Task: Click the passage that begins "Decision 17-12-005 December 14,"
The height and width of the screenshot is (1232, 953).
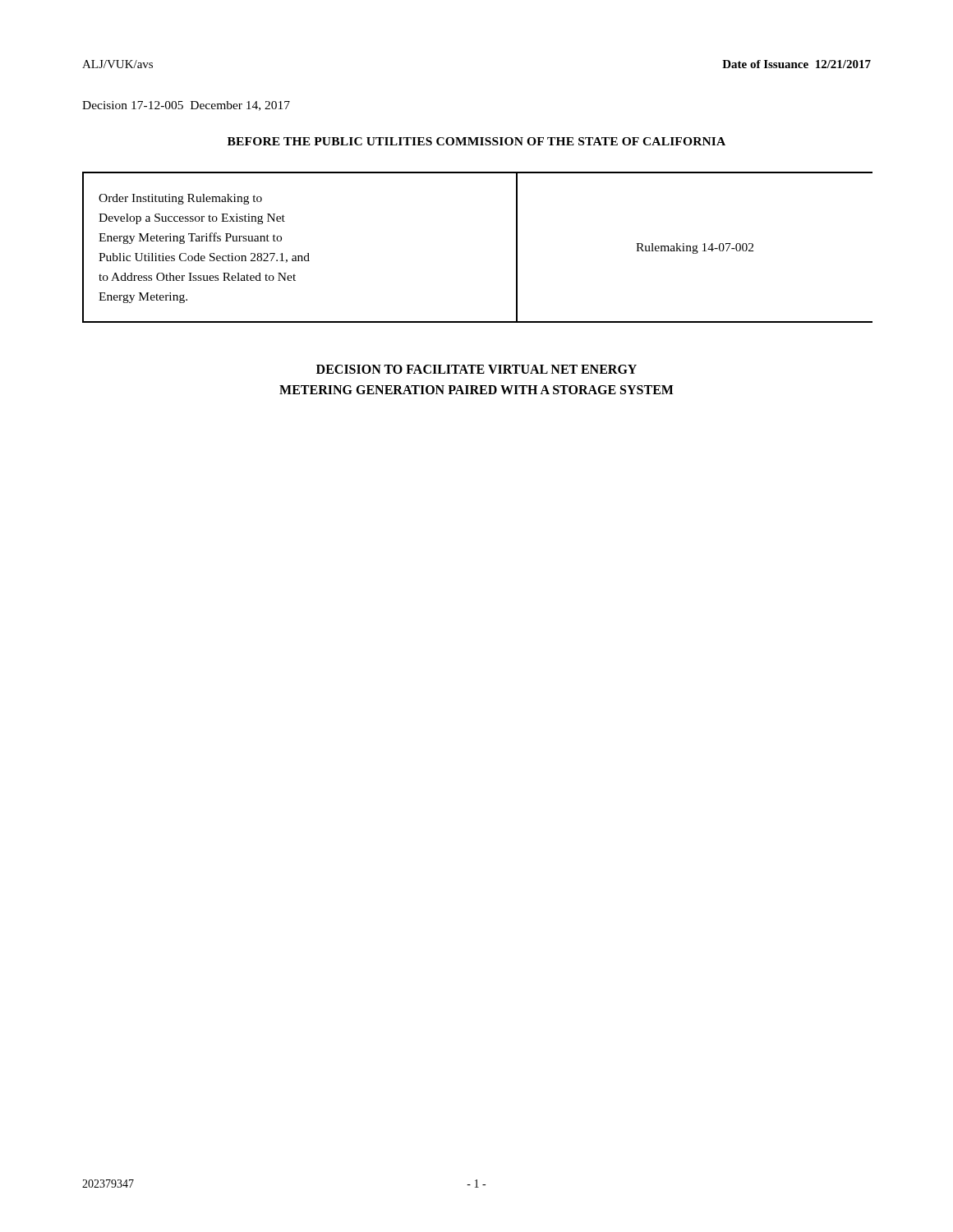Action: coord(186,105)
